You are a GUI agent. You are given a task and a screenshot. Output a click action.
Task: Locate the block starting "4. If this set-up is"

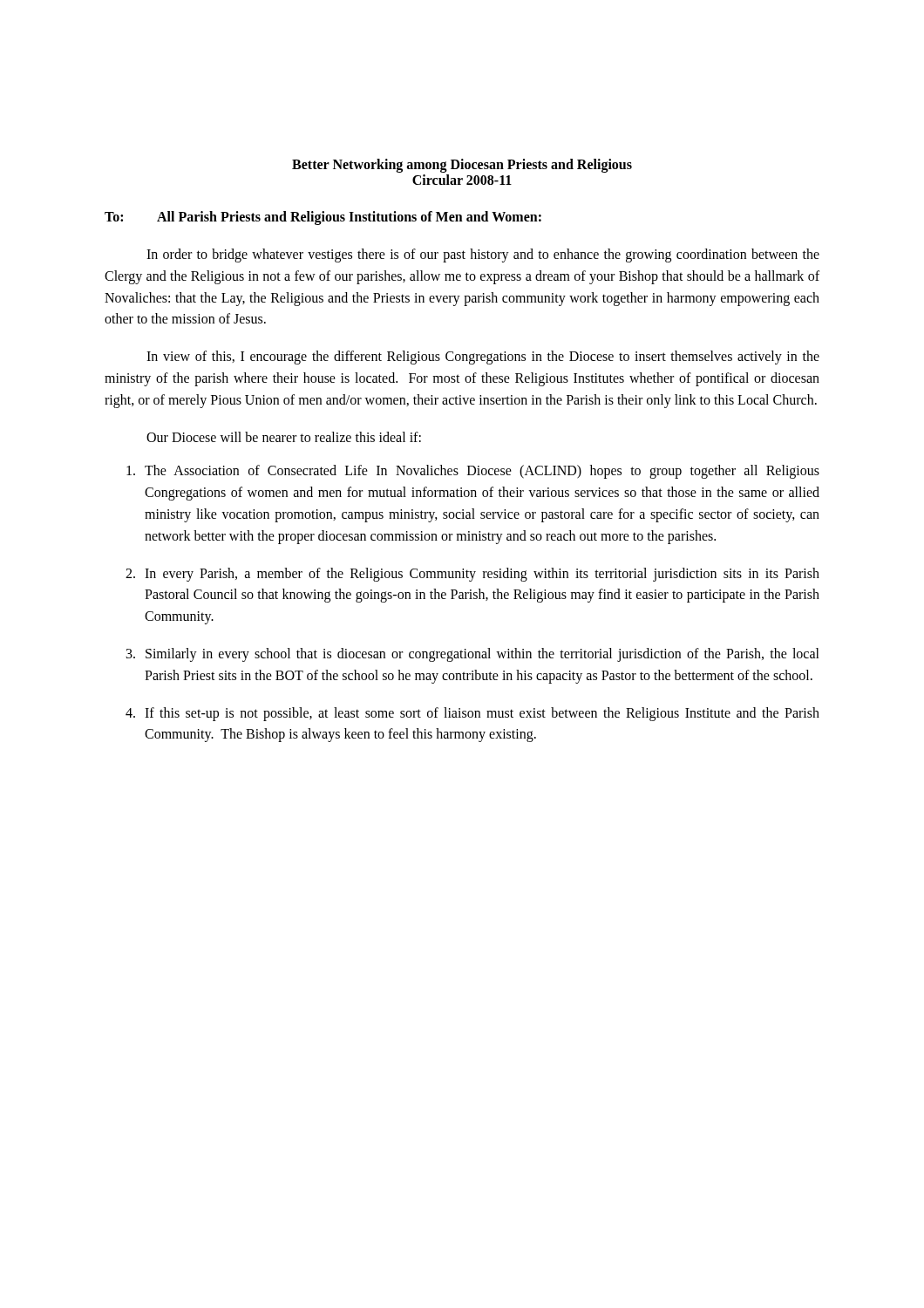point(462,724)
